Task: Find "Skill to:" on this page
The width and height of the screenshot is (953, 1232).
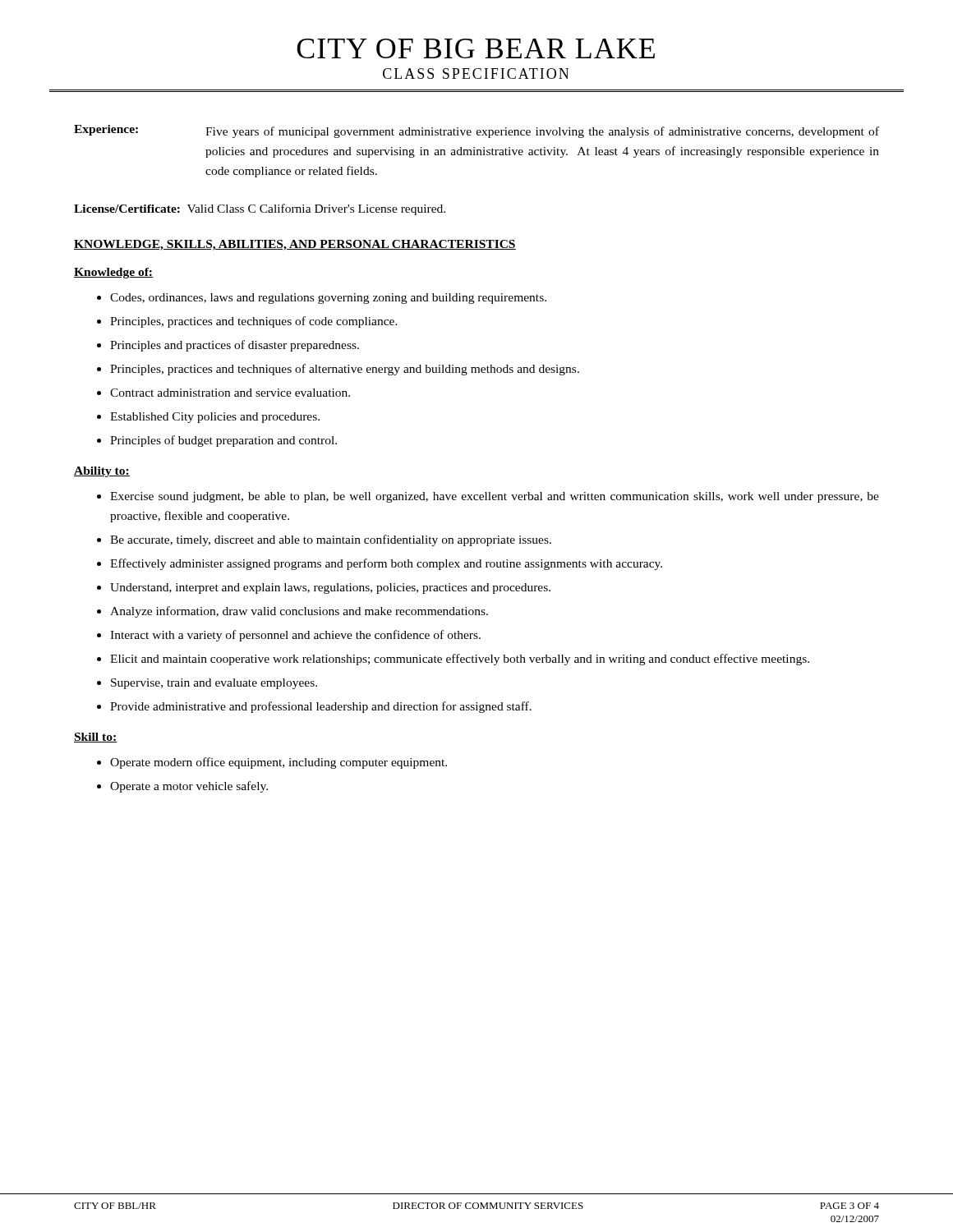Action: [95, 737]
